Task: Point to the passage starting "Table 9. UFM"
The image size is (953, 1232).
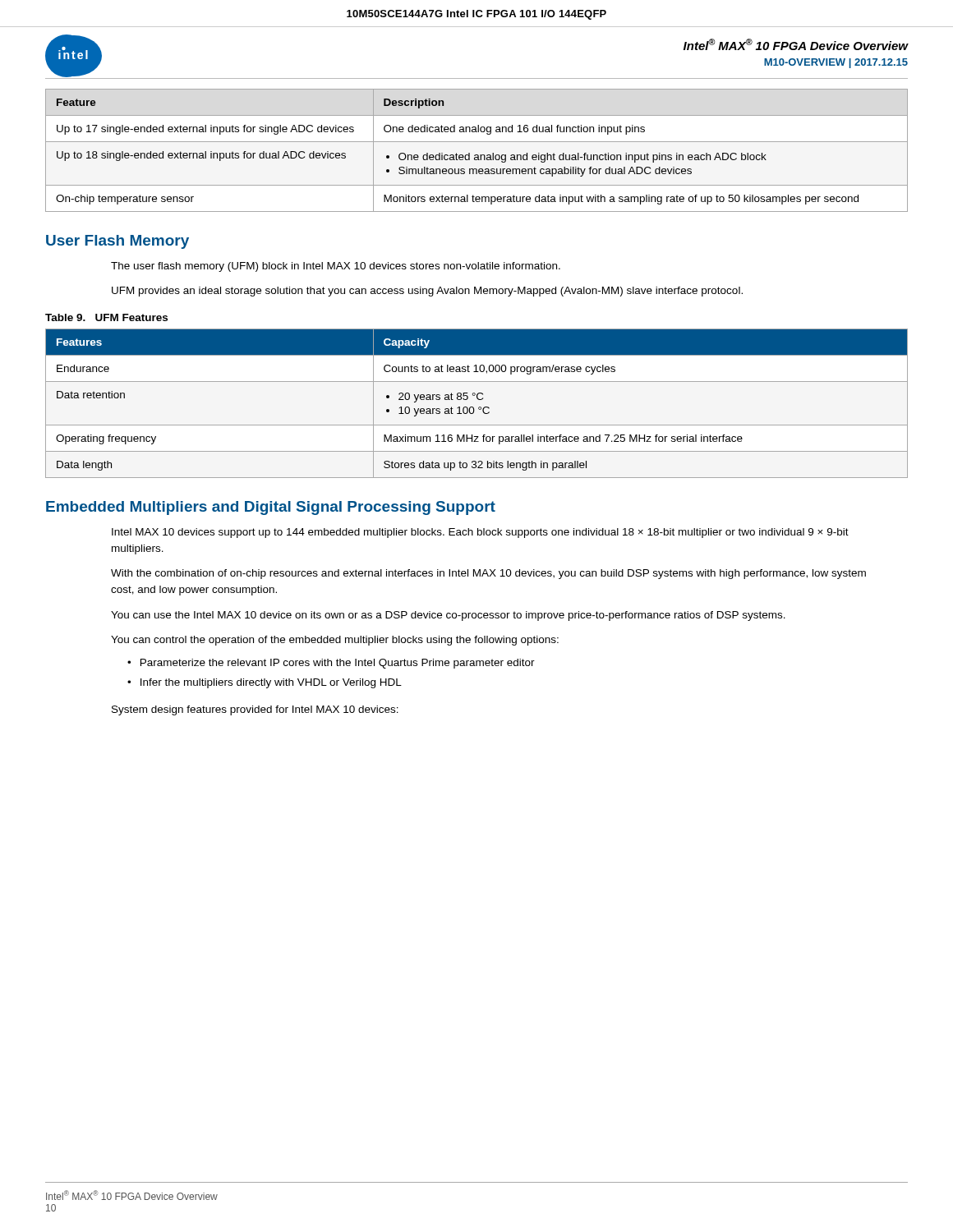Action: [107, 317]
